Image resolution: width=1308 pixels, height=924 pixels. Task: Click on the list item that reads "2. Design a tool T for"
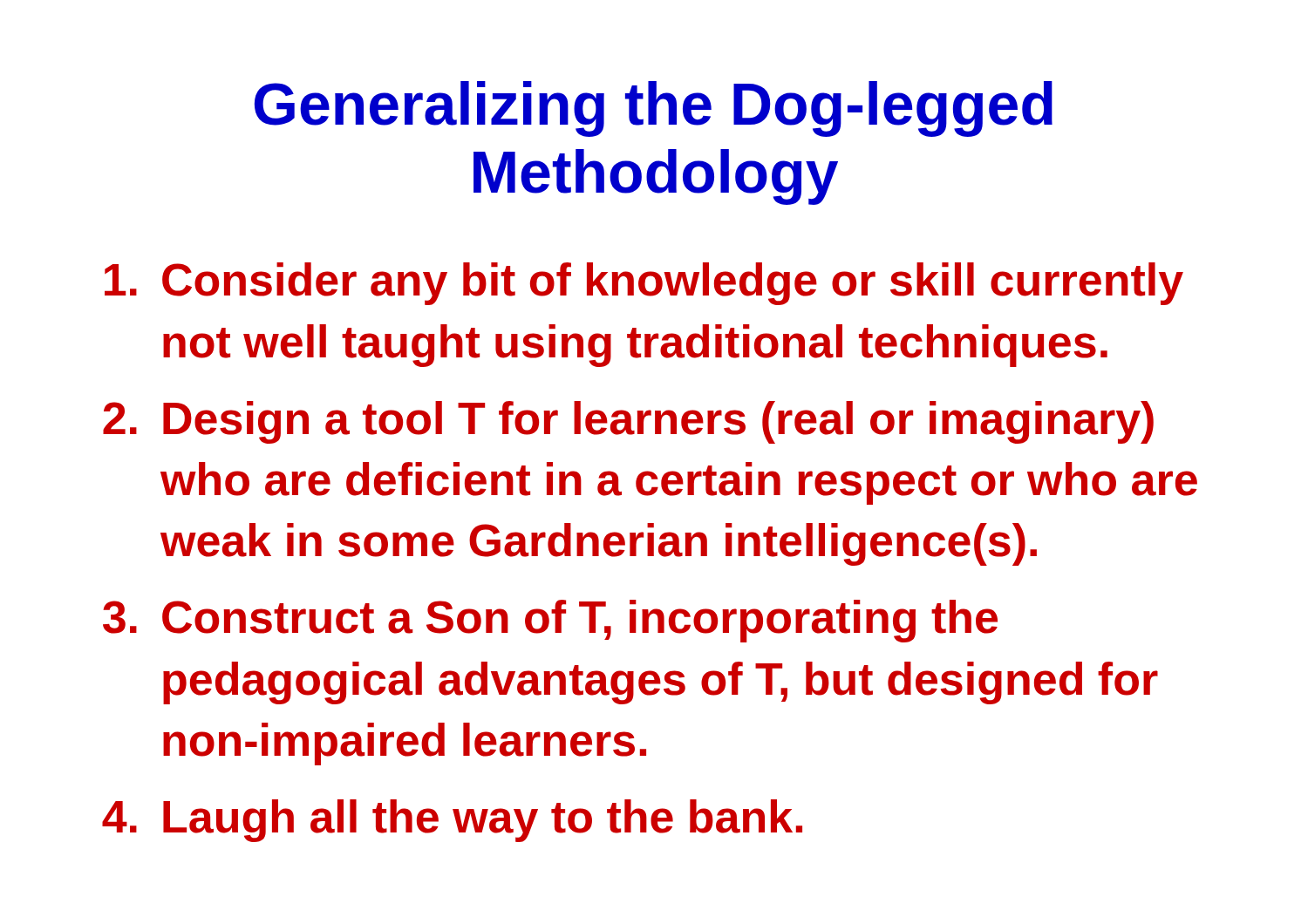[x=654, y=479]
